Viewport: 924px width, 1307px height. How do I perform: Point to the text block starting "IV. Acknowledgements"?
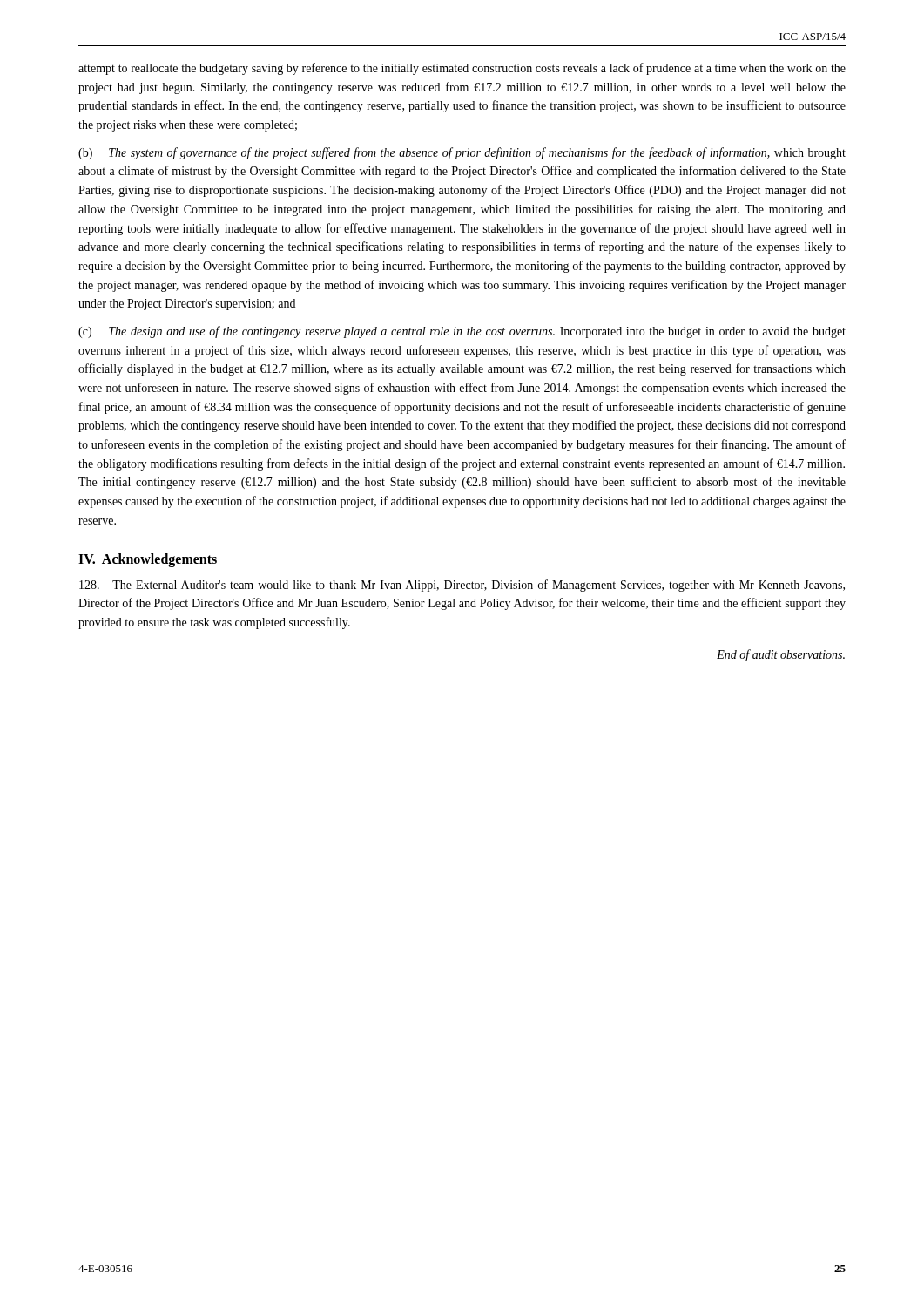tap(148, 559)
